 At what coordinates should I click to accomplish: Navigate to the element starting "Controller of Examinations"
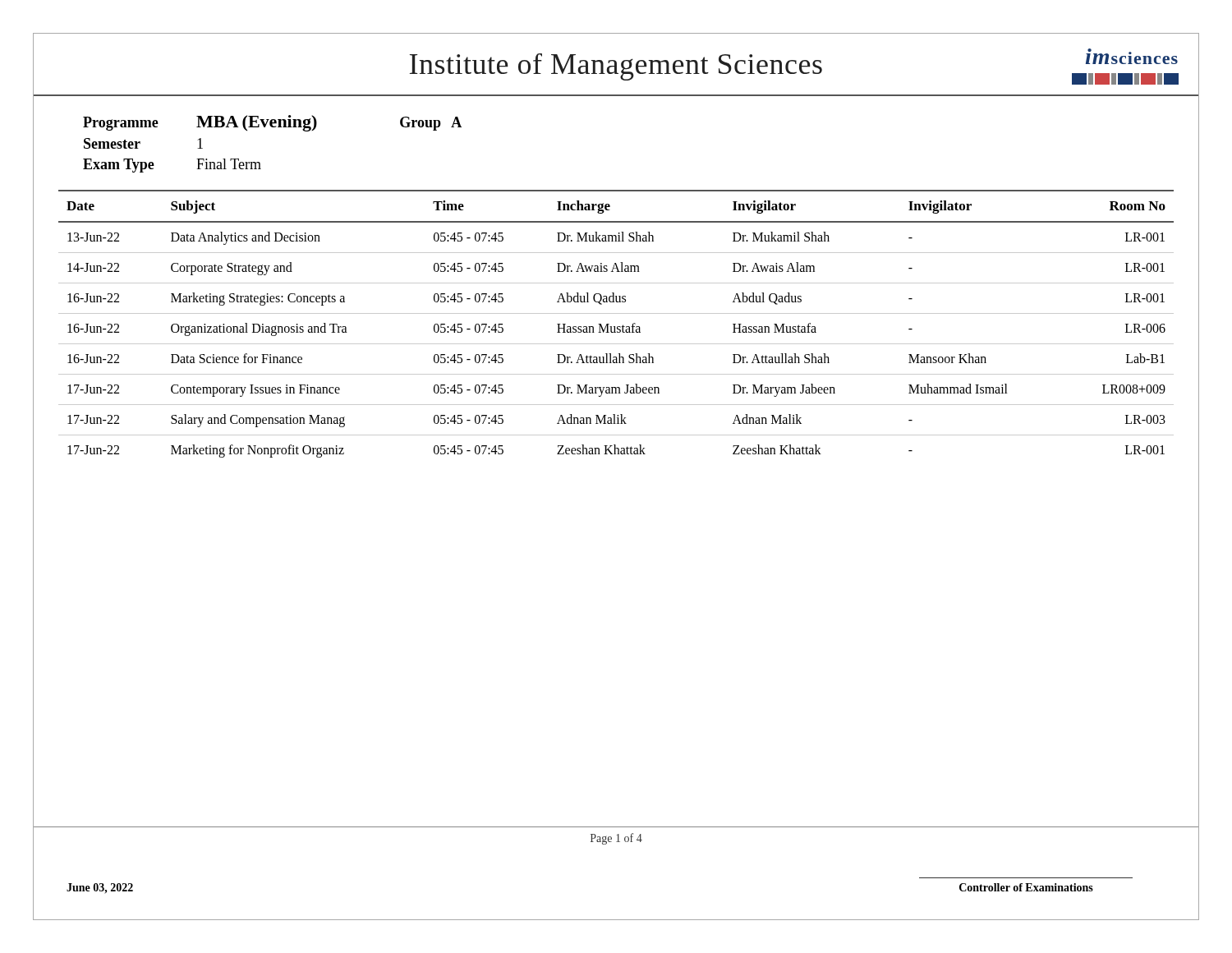(x=1026, y=886)
